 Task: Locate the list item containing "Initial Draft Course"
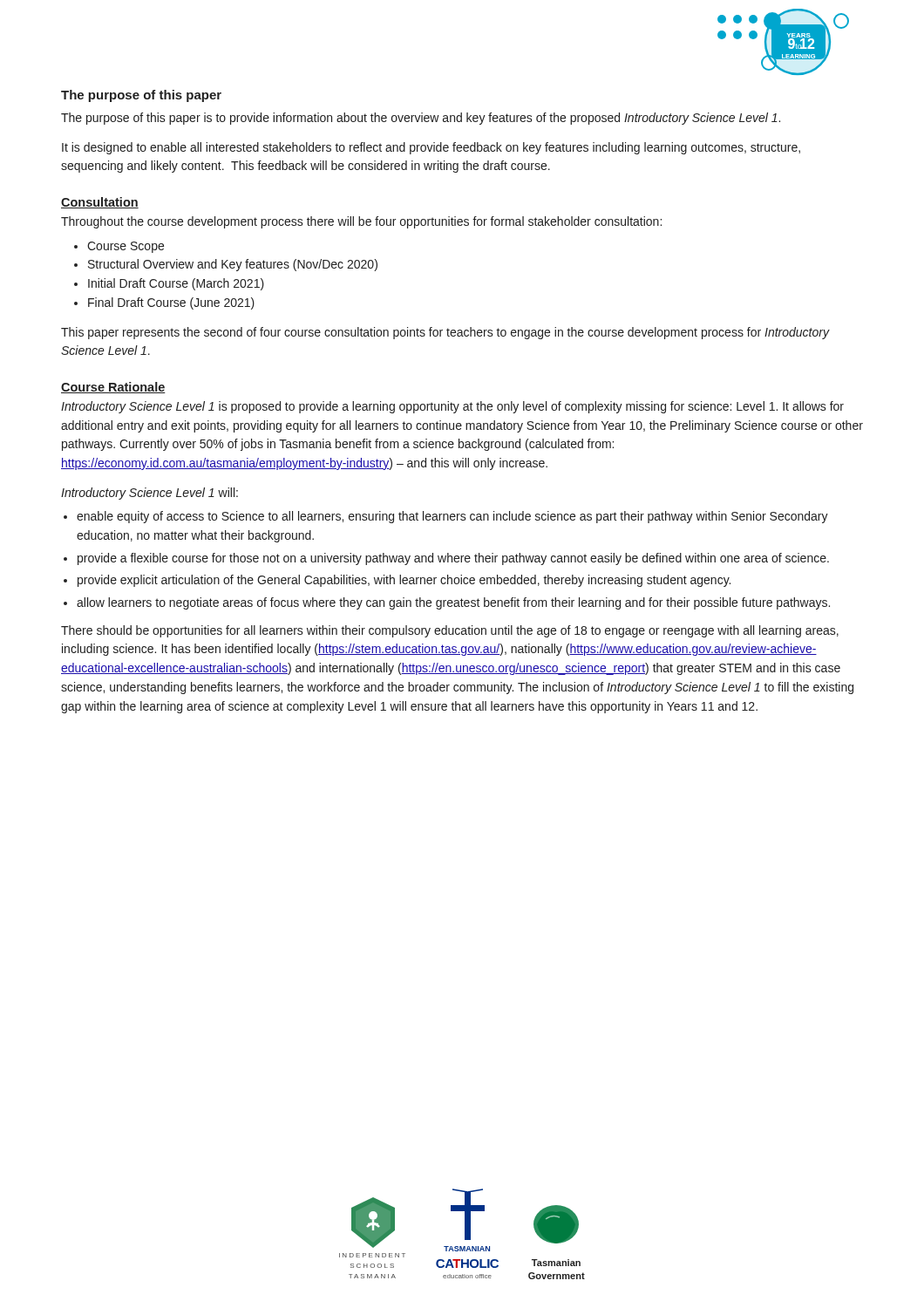pyautogui.click(x=176, y=284)
